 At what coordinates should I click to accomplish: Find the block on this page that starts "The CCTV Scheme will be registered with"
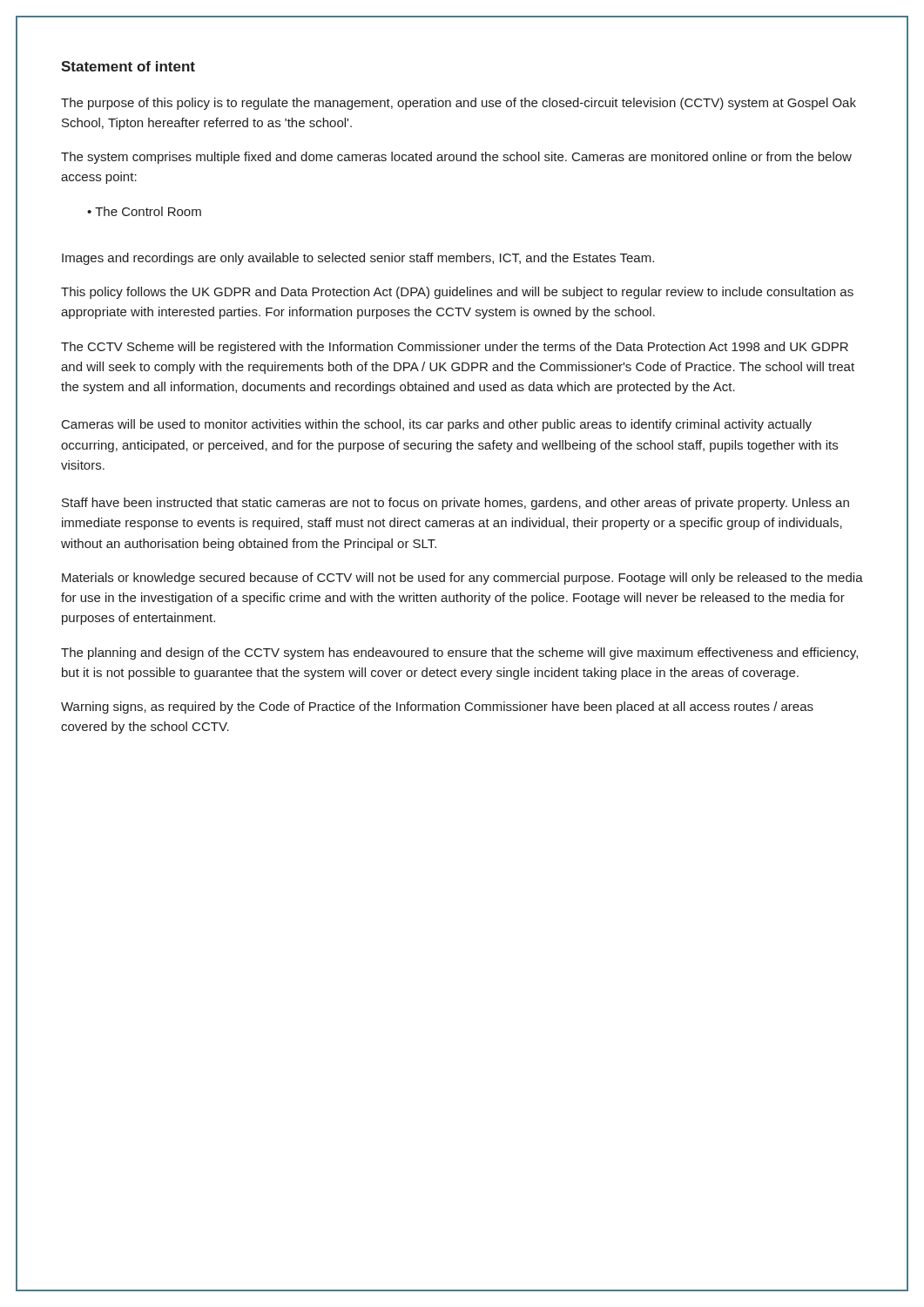458,366
